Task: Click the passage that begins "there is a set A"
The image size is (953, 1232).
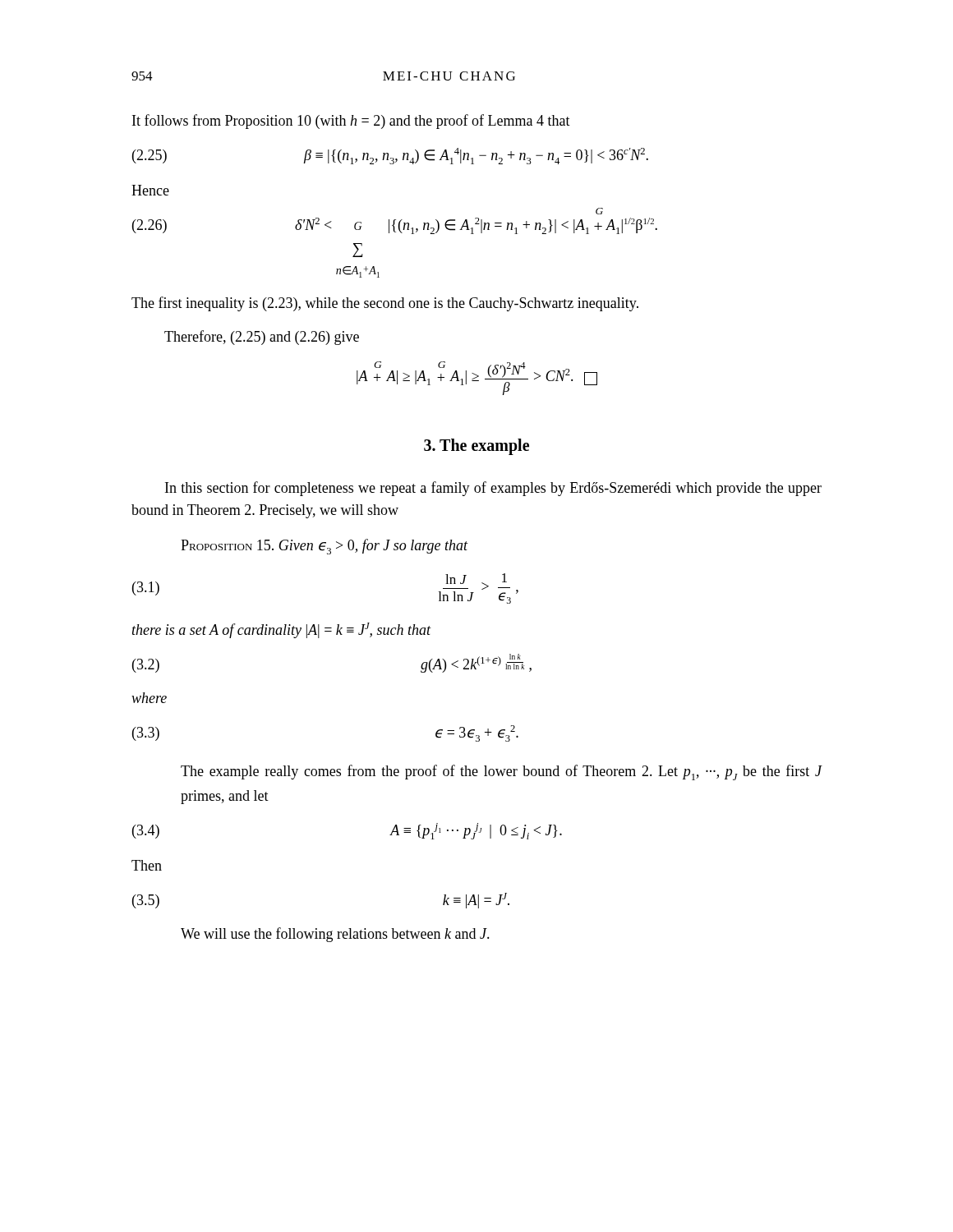Action: point(282,630)
